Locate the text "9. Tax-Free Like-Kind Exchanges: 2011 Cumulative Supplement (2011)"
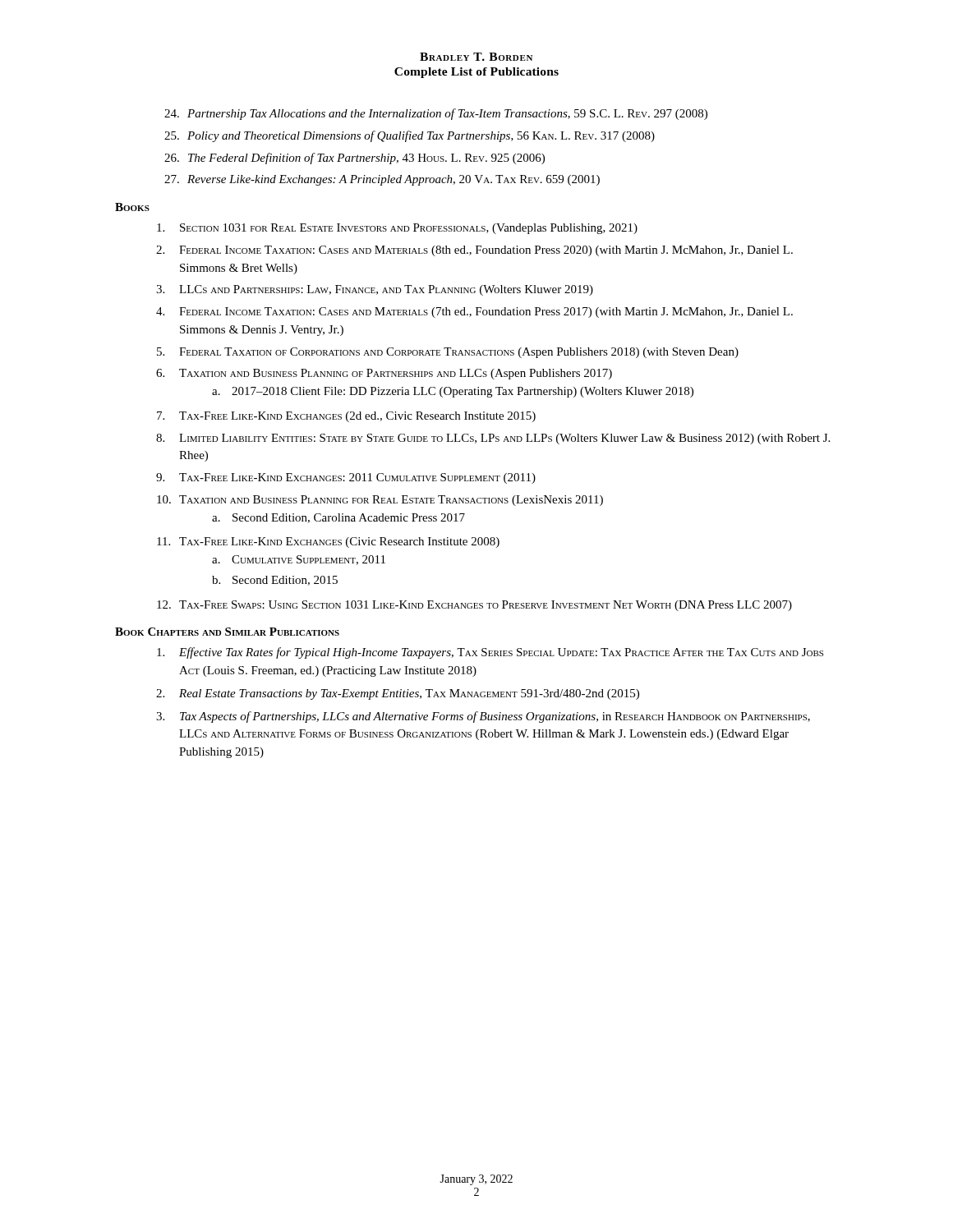This screenshot has height=1232, width=953. [497, 478]
